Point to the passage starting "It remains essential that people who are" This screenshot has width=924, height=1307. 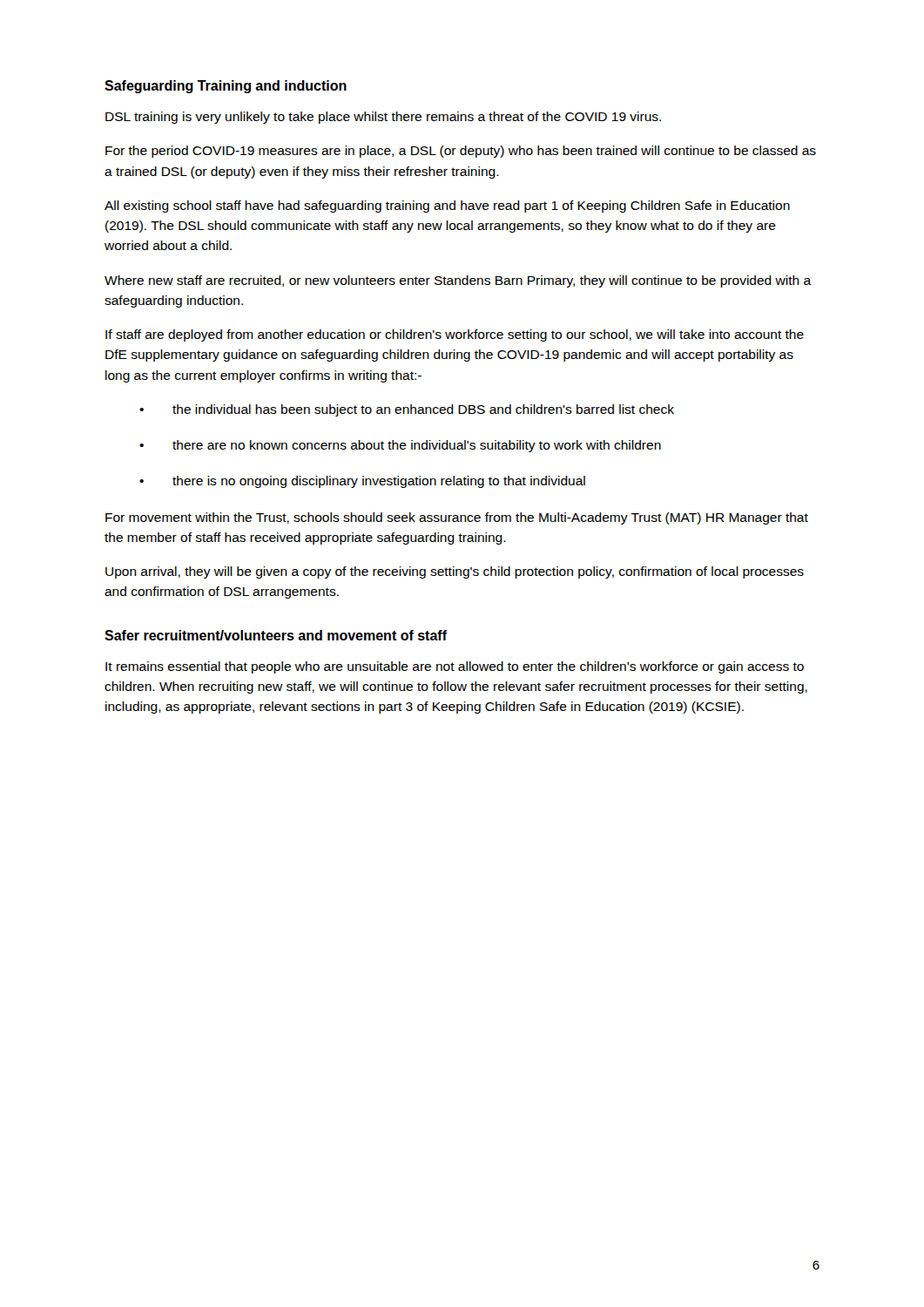456,686
